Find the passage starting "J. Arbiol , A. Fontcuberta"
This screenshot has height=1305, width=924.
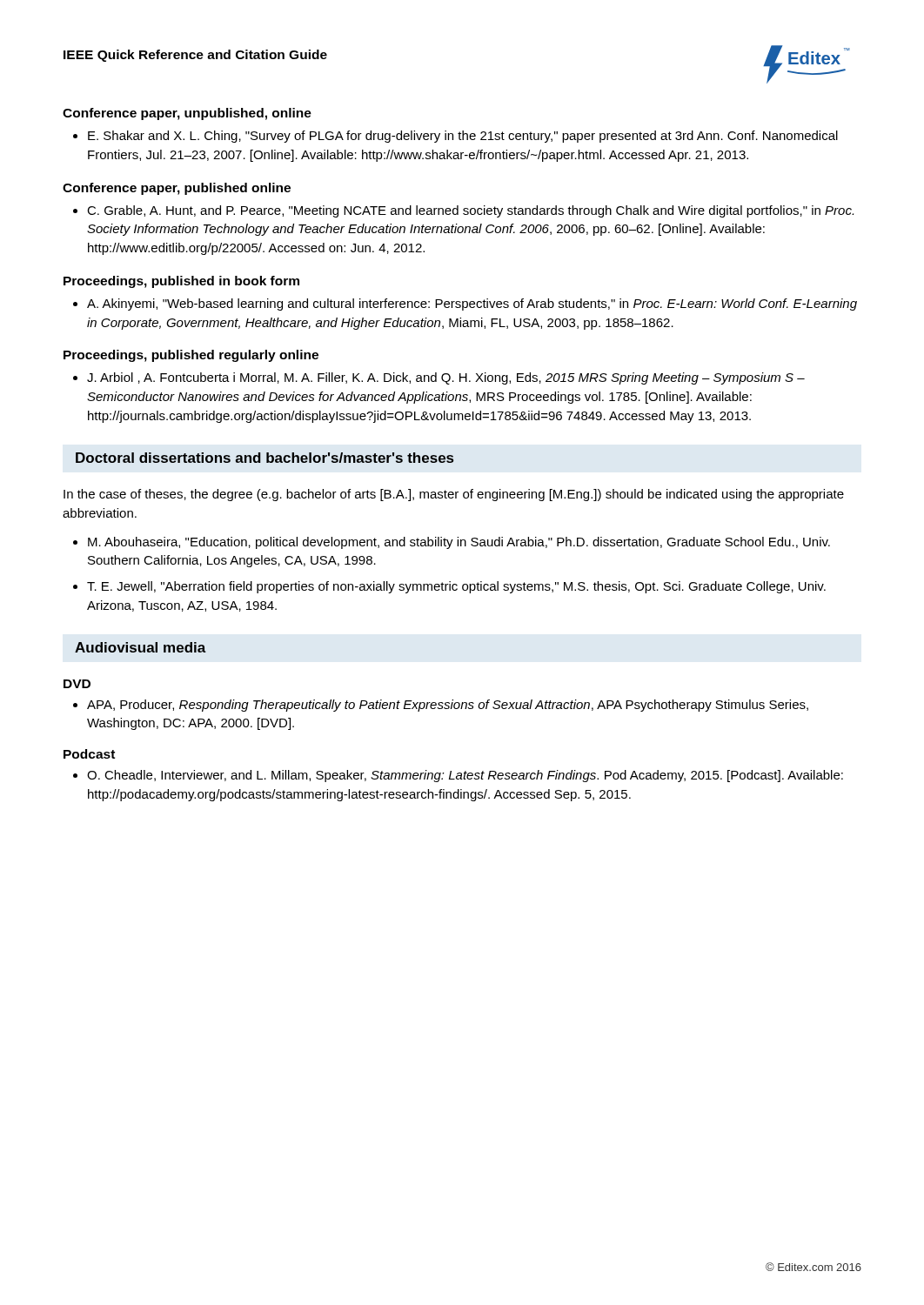(x=446, y=396)
